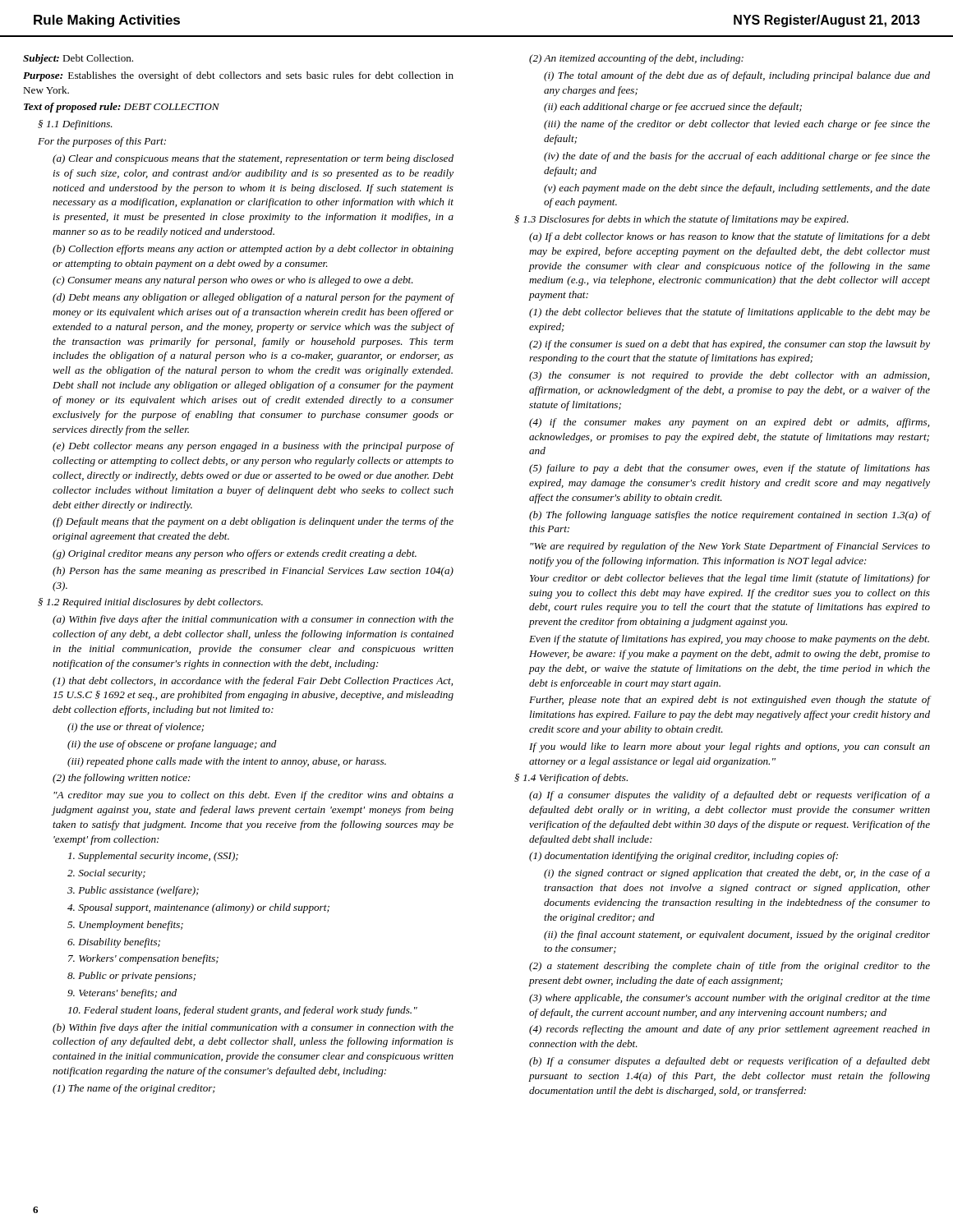The height and width of the screenshot is (1232, 953).
Task: Select the passage starting "(b) If a consumer disputes a"
Action: pyautogui.click(x=730, y=1076)
